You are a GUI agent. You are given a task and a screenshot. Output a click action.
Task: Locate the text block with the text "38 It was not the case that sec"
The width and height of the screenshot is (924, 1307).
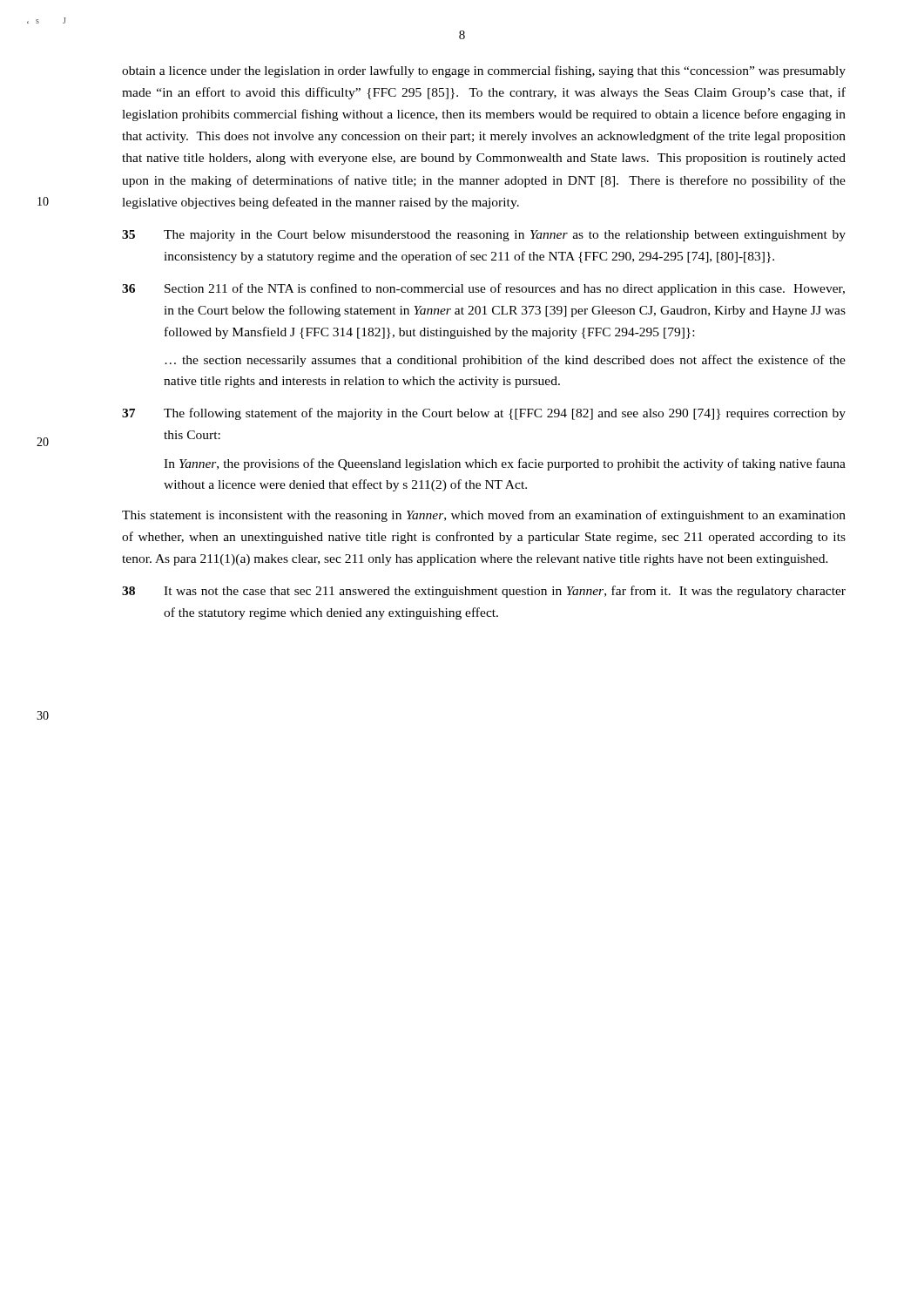pos(484,601)
